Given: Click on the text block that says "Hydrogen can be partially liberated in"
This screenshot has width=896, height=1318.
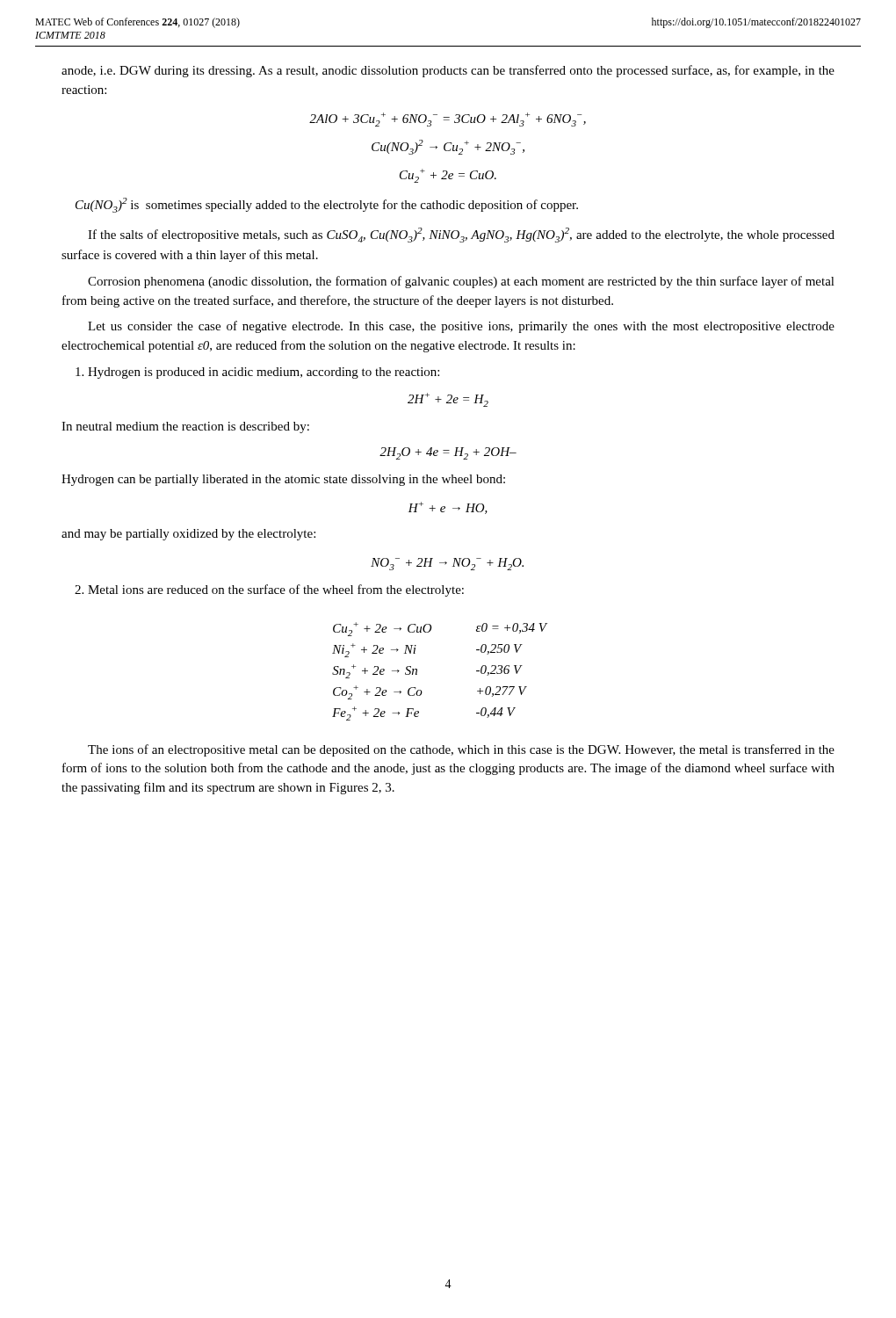Looking at the screenshot, I should pyautogui.click(x=448, y=480).
